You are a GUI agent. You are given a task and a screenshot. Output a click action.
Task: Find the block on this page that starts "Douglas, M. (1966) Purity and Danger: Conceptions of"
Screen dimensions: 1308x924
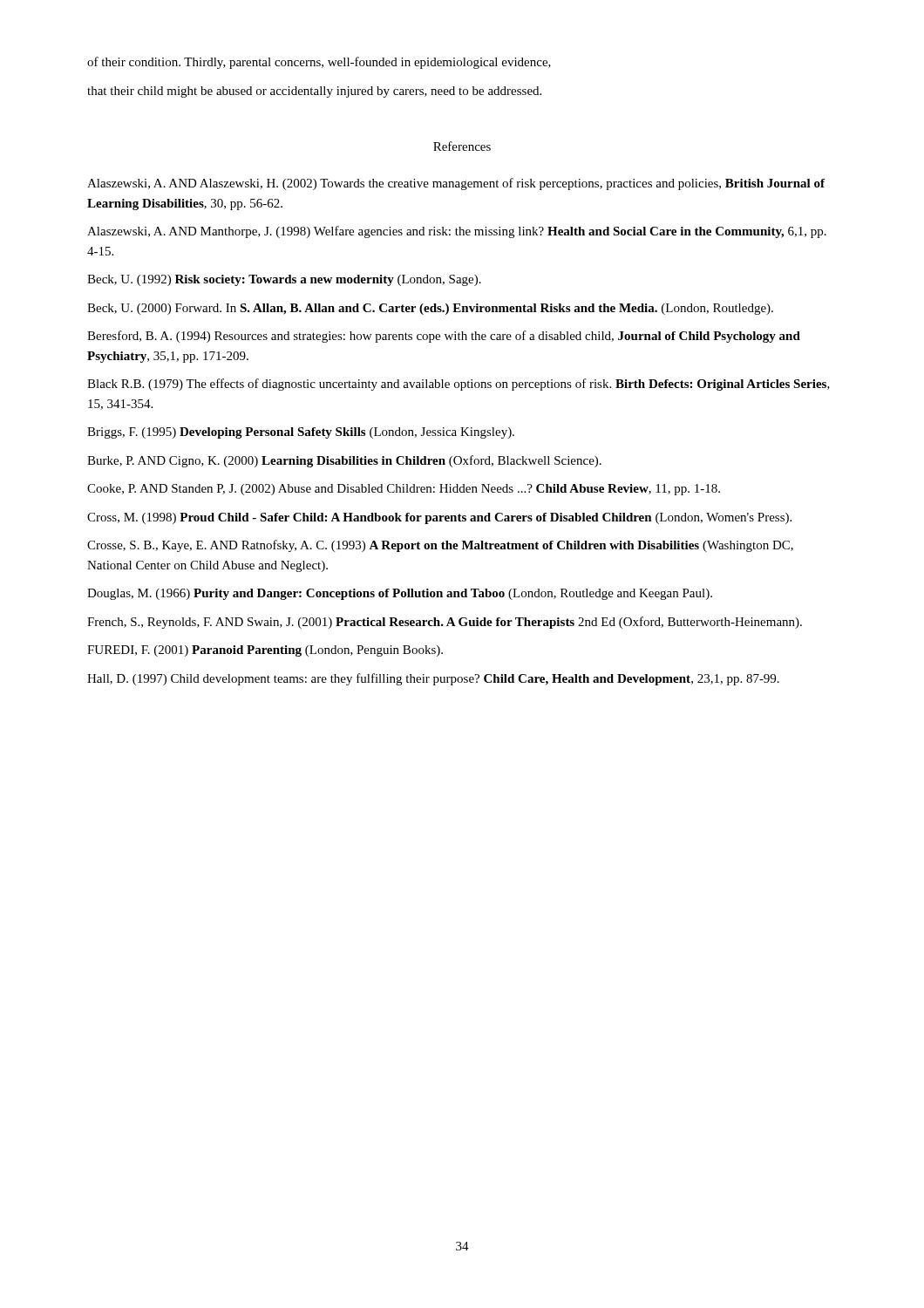400,593
